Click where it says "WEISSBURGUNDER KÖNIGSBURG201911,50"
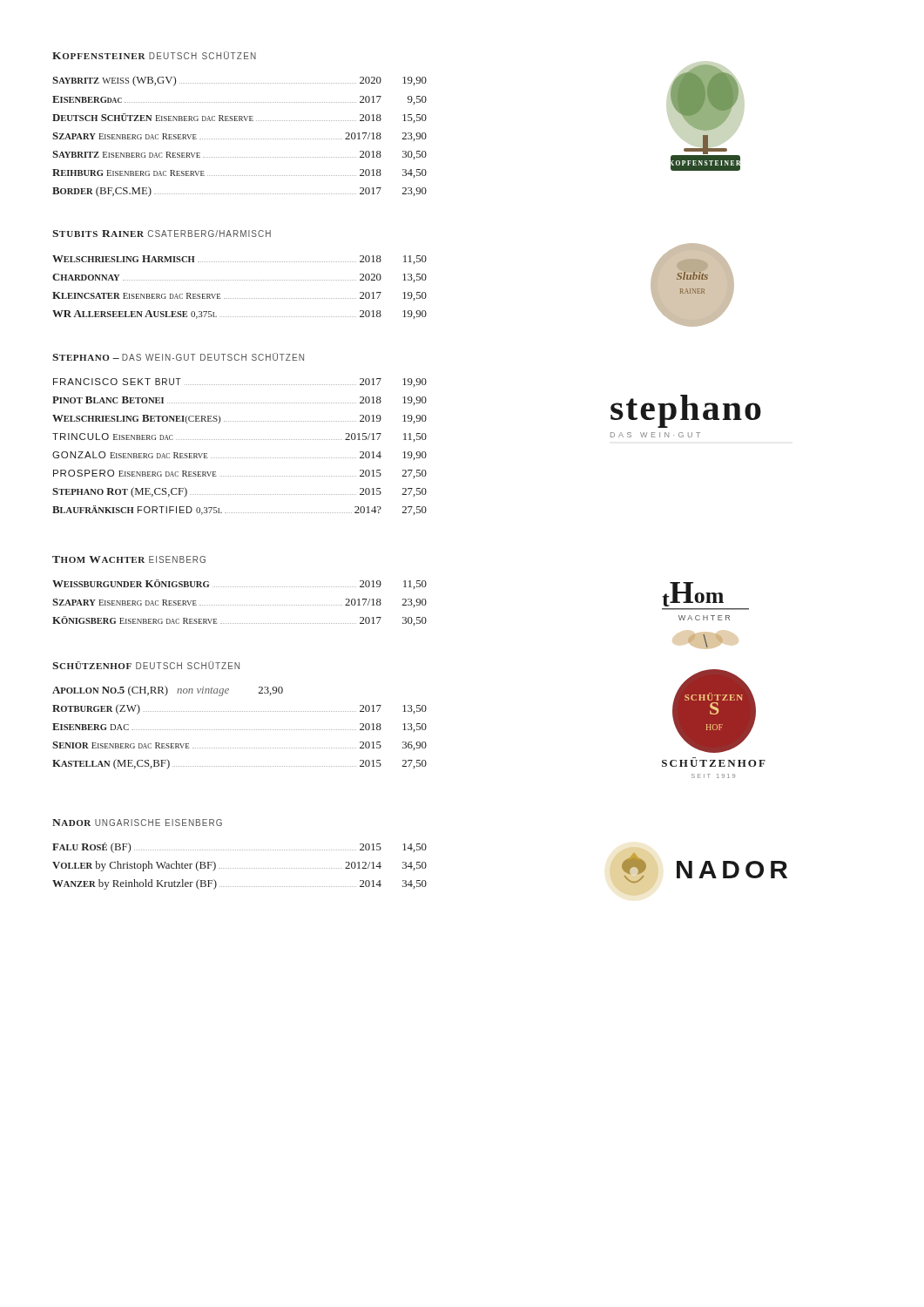This screenshot has height=1307, width=924. [240, 584]
